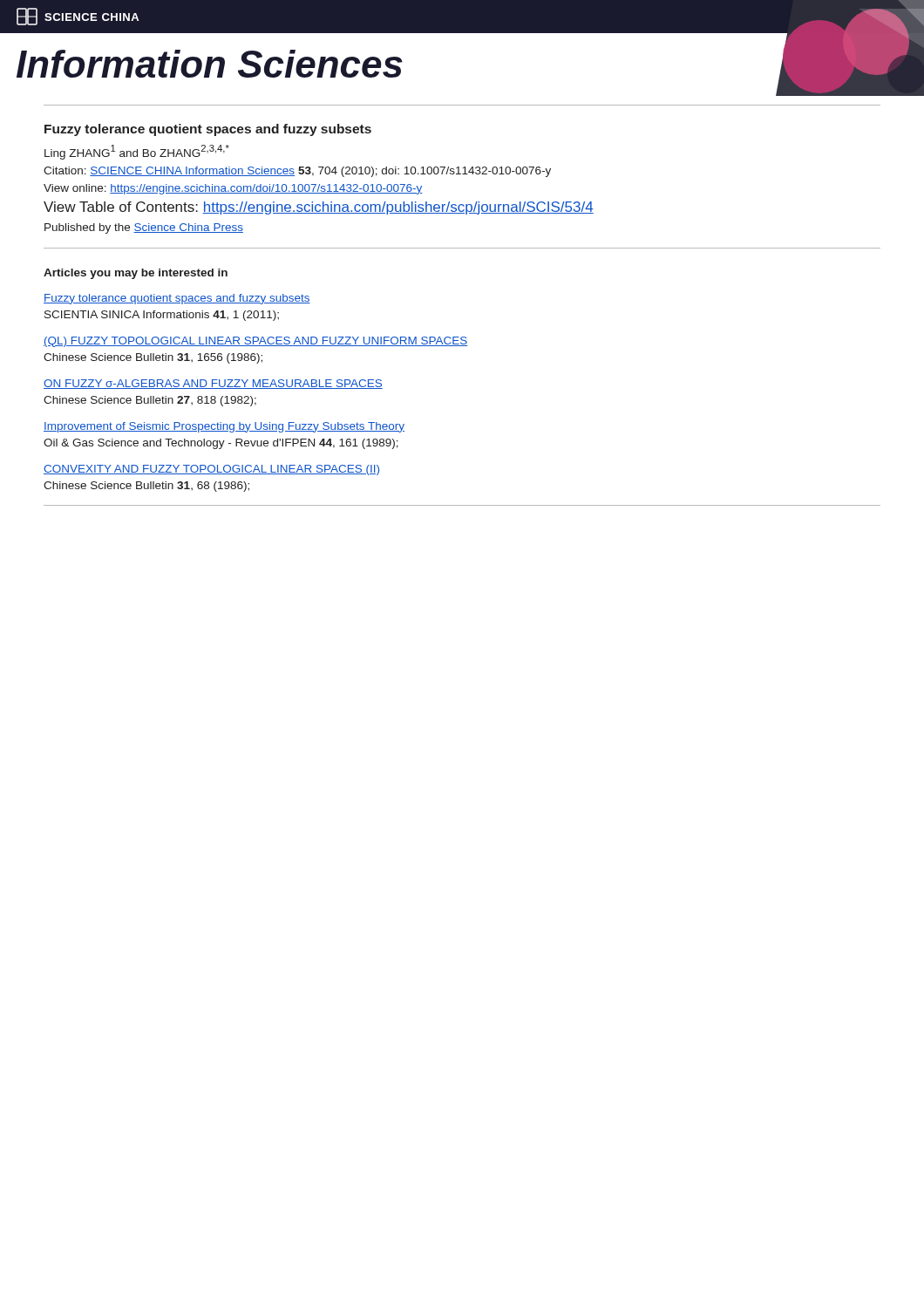The height and width of the screenshot is (1308, 924).
Task: Select the element starting "Improvement of Seismic Prospecting by Using Fuzzy"
Action: tap(224, 427)
